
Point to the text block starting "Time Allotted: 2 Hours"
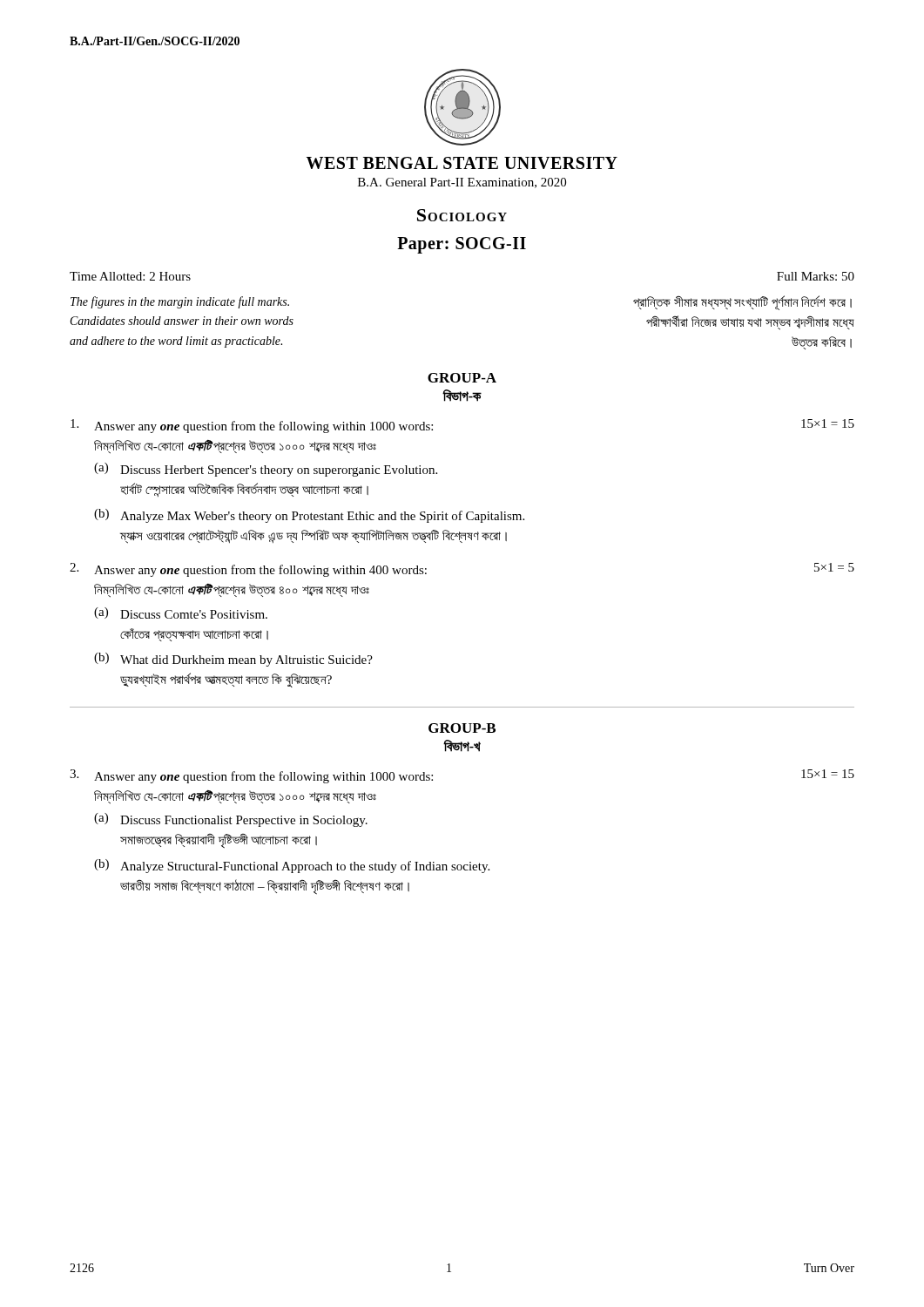pos(130,276)
